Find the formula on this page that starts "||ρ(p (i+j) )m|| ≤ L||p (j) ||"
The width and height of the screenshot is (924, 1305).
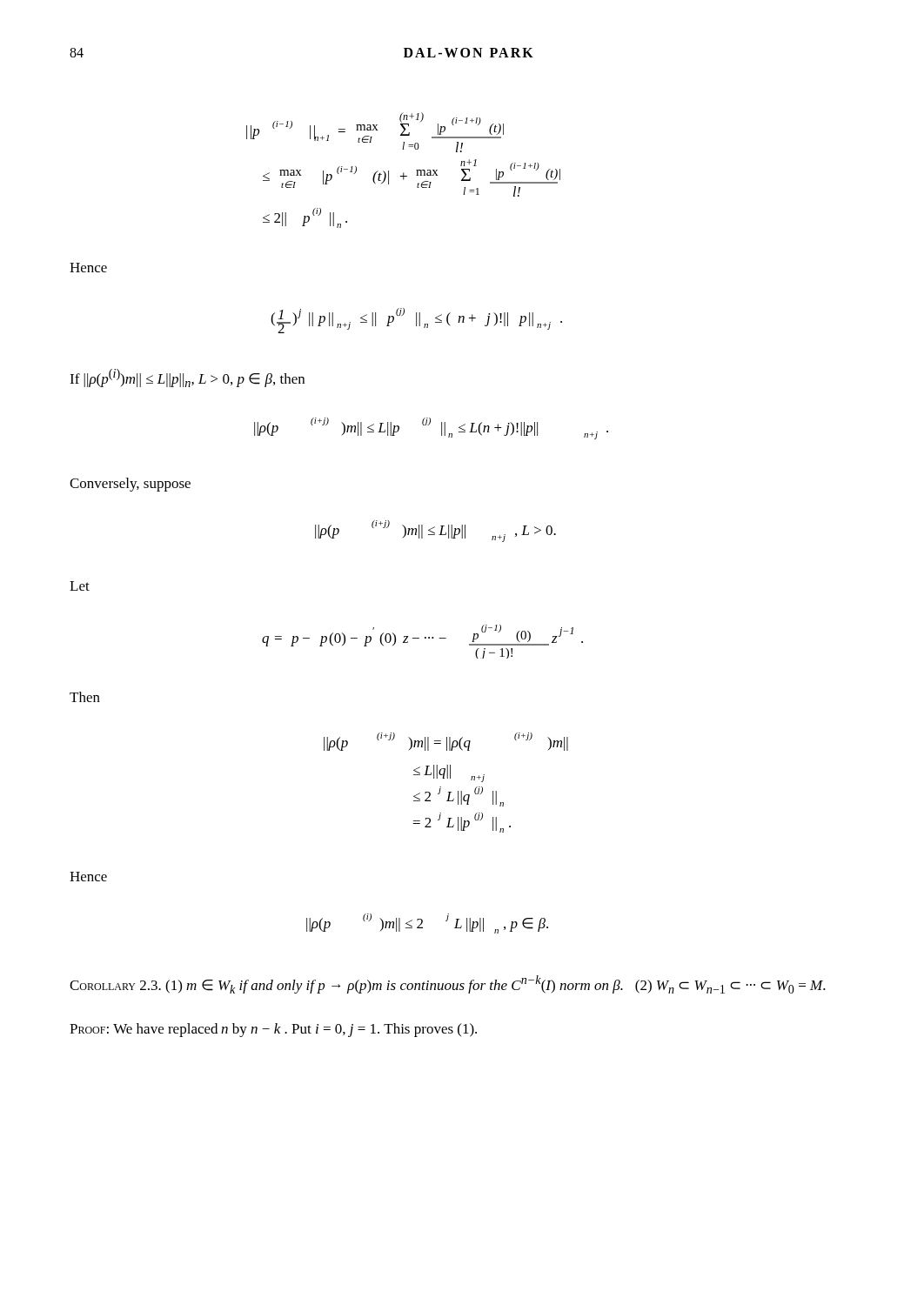pos(462,427)
